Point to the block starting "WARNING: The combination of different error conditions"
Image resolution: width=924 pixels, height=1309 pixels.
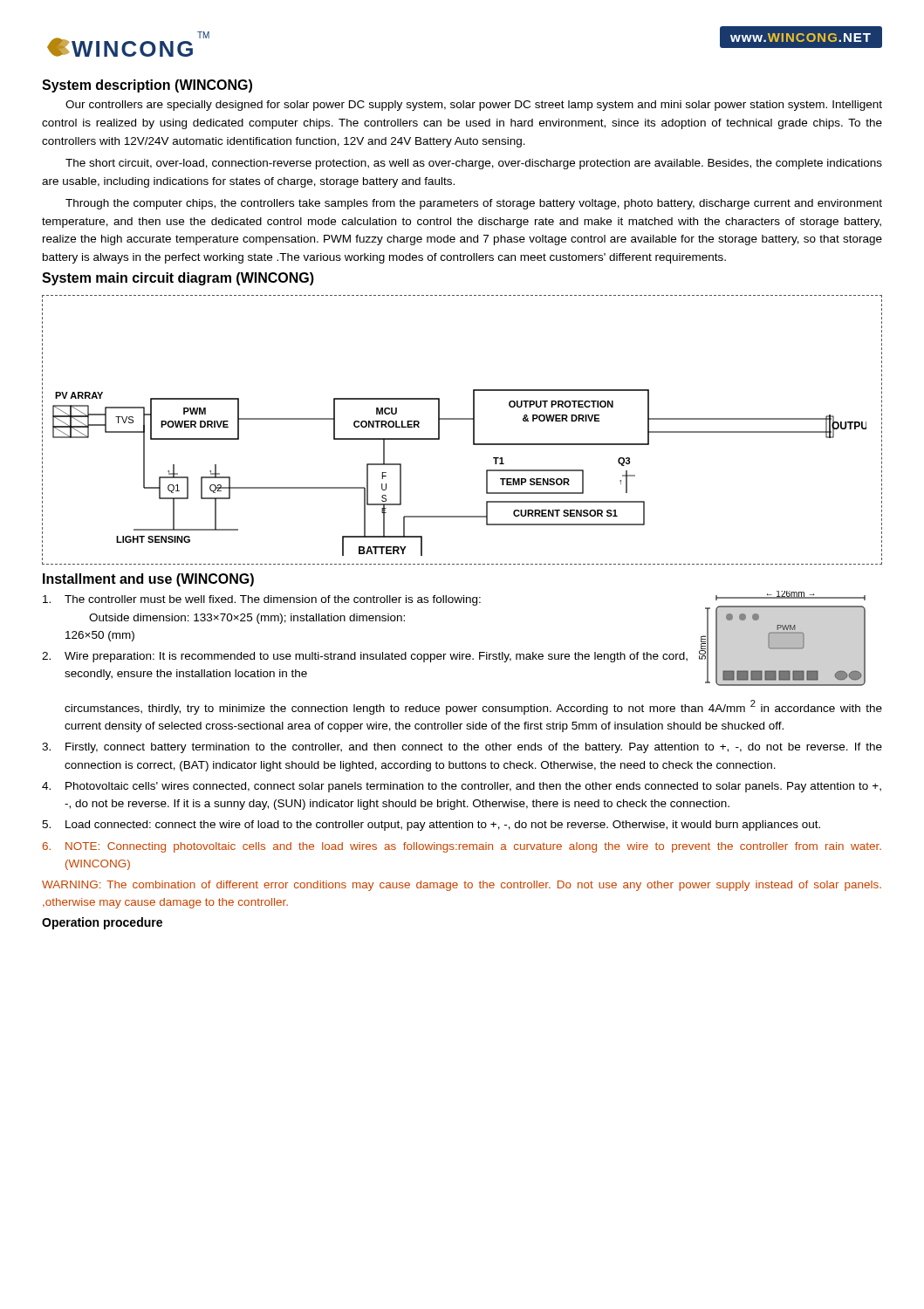point(462,893)
